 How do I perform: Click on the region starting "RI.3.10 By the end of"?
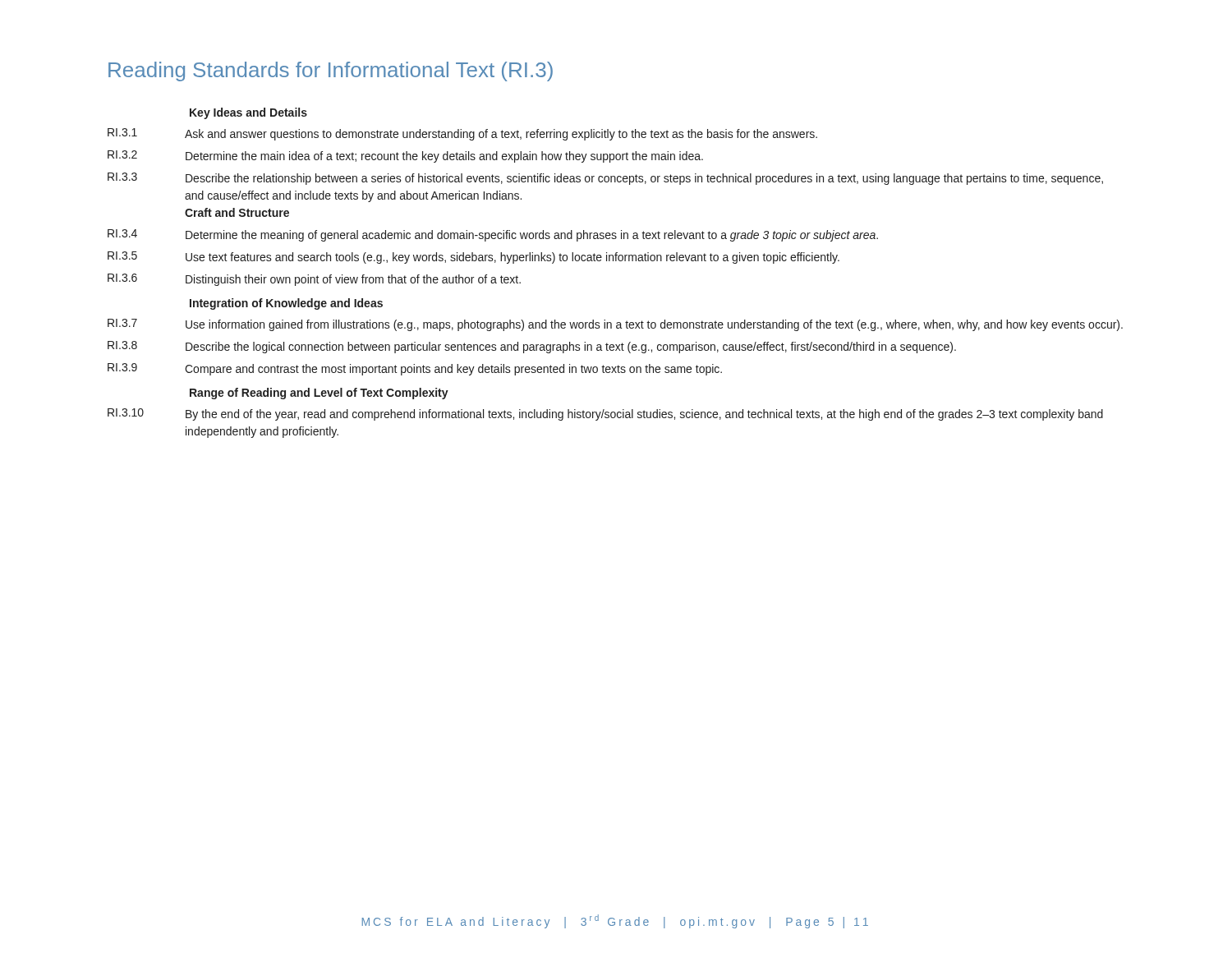click(x=616, y=423)
